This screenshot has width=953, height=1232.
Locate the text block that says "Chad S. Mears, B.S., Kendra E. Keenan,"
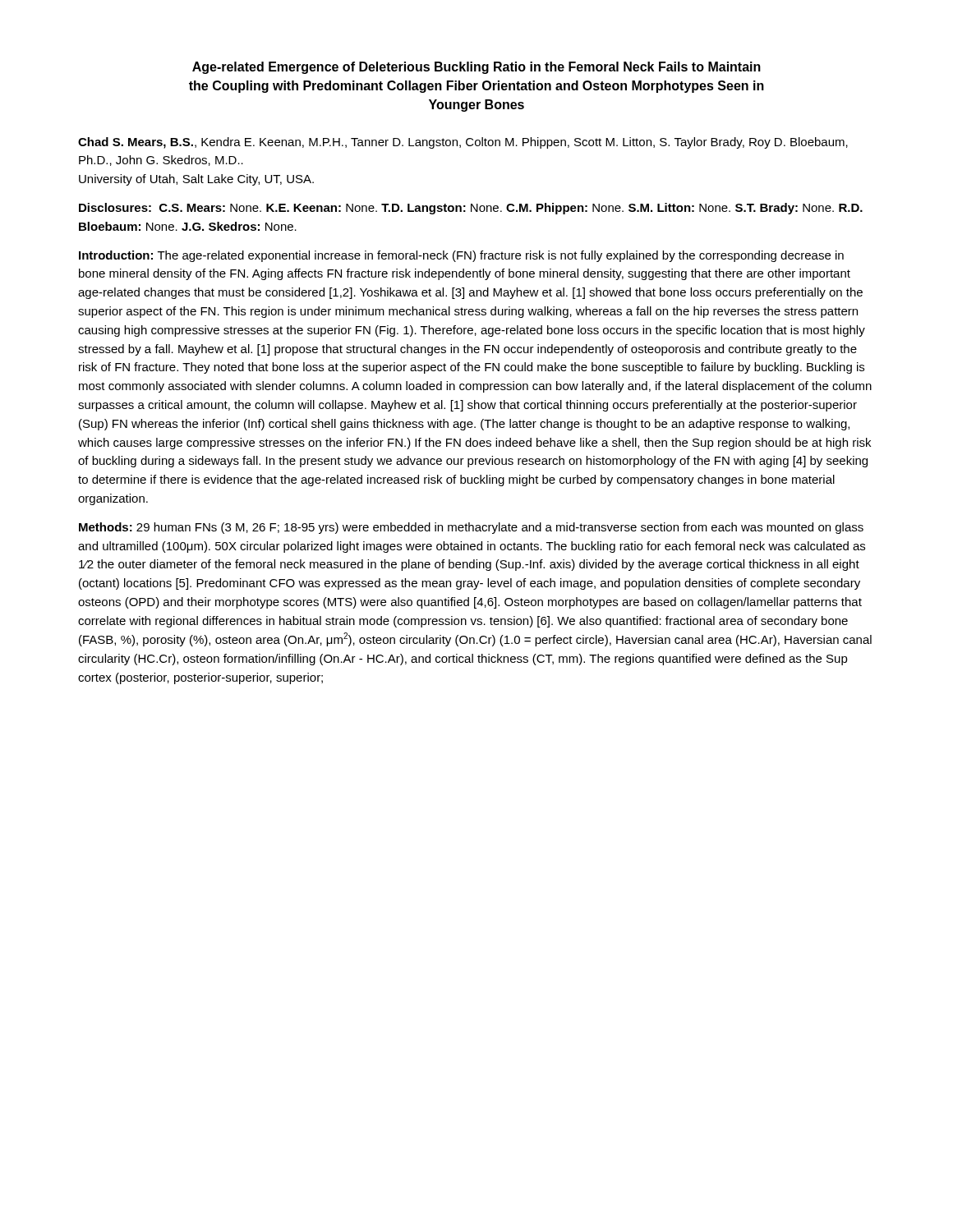(463, 143)
